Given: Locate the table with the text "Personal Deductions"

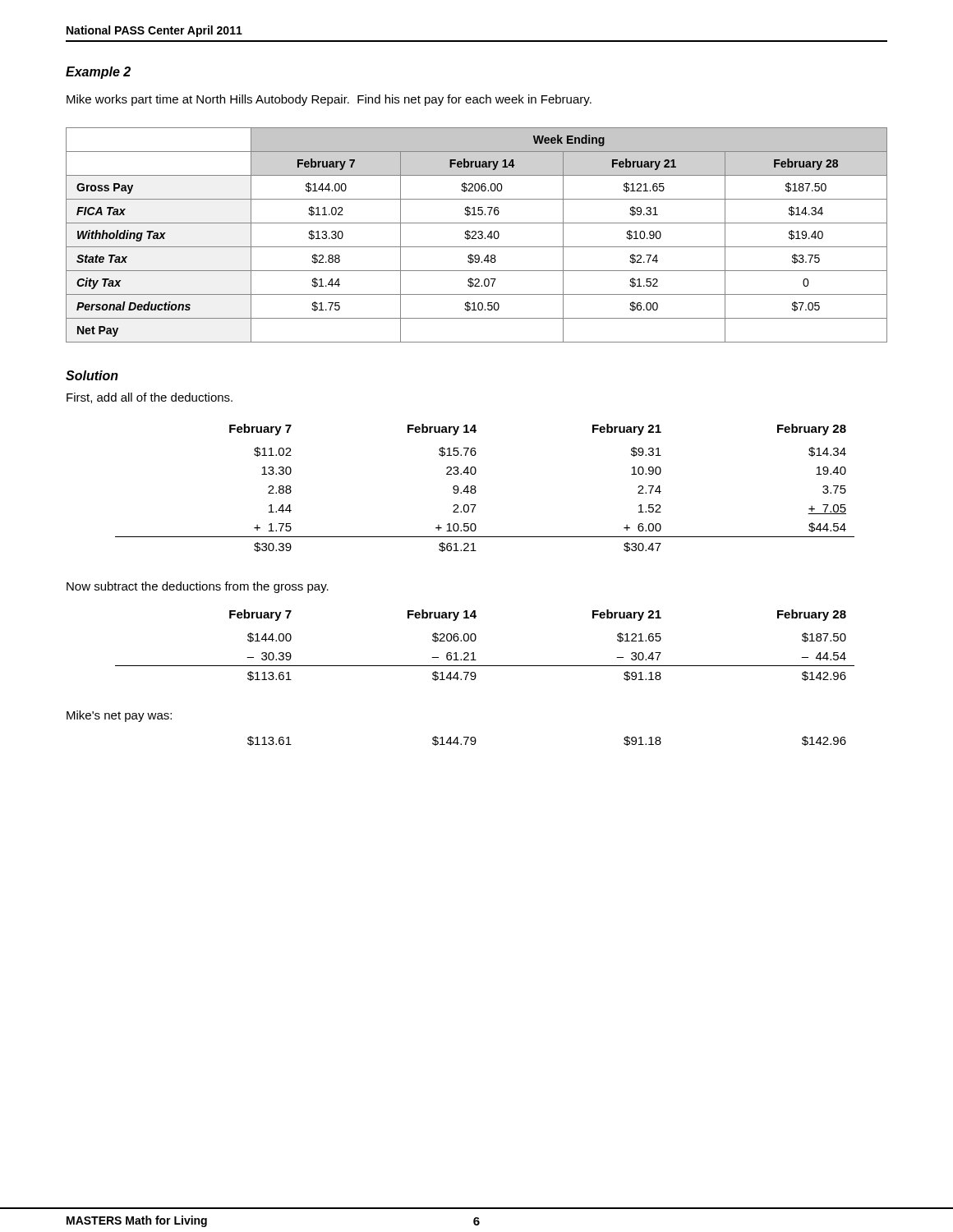Looking at the screenshot, I should point(476,235).
